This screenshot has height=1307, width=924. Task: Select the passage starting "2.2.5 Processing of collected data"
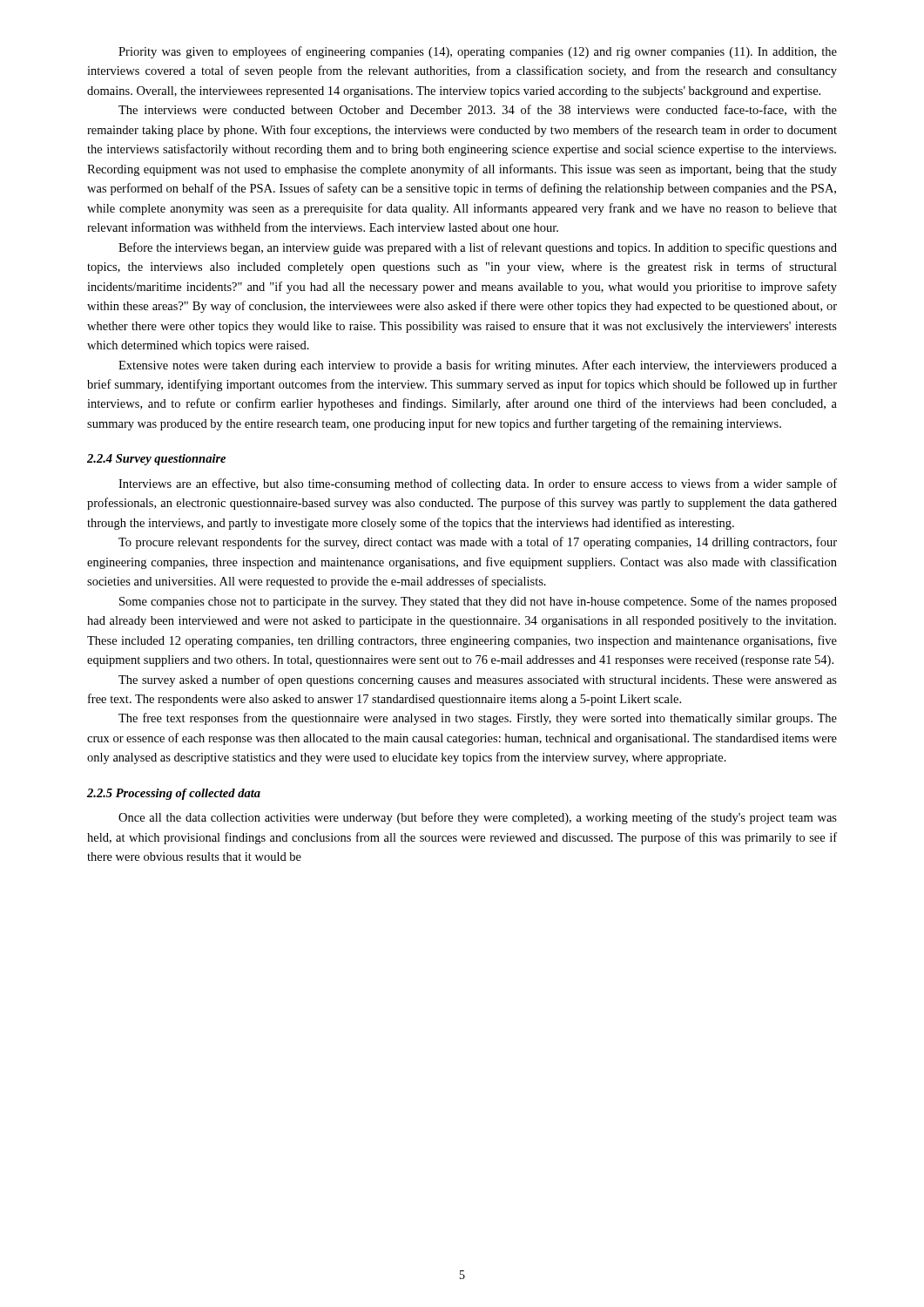(x=174, y=794)
